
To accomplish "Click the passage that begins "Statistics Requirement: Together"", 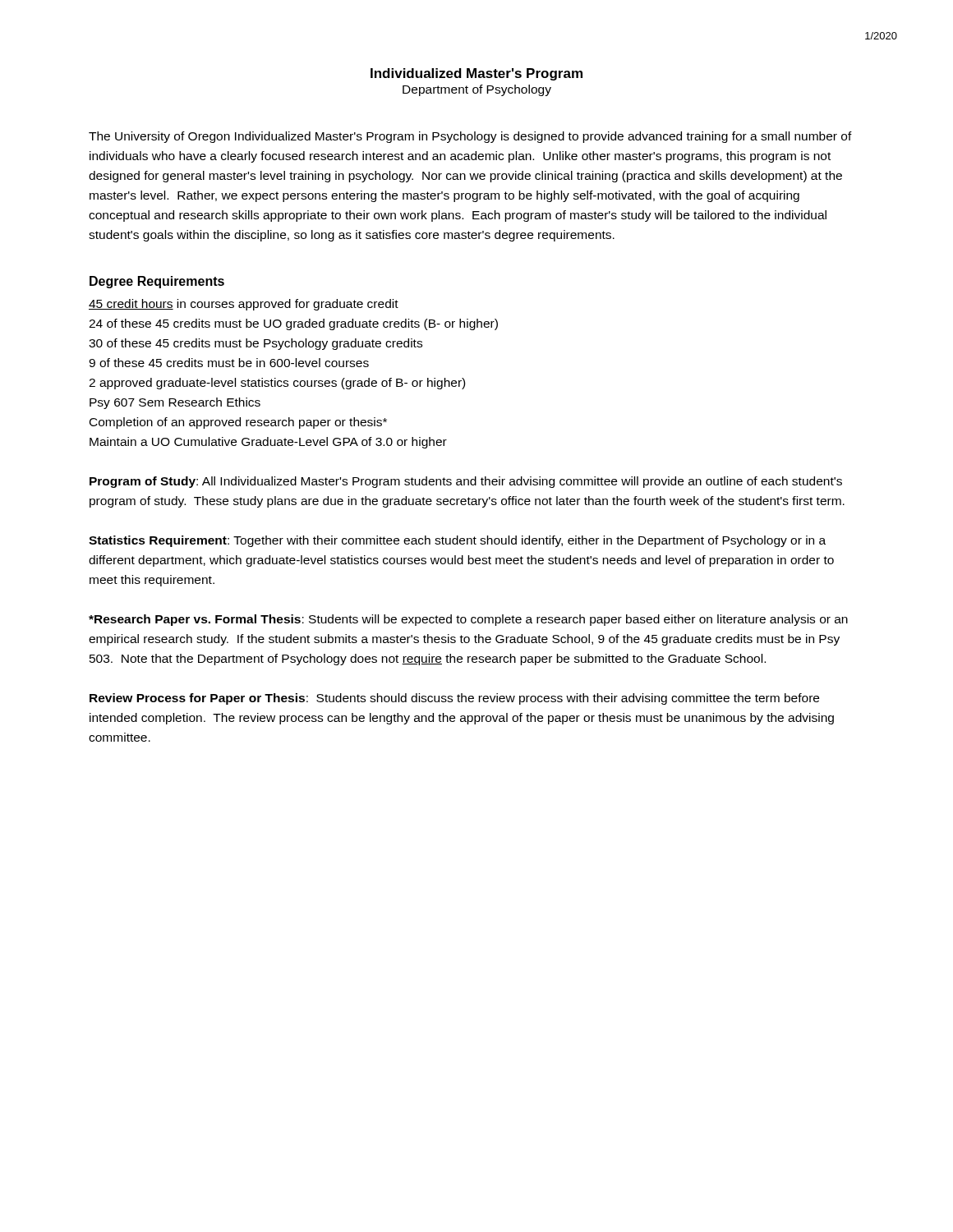I will point(461,560).
